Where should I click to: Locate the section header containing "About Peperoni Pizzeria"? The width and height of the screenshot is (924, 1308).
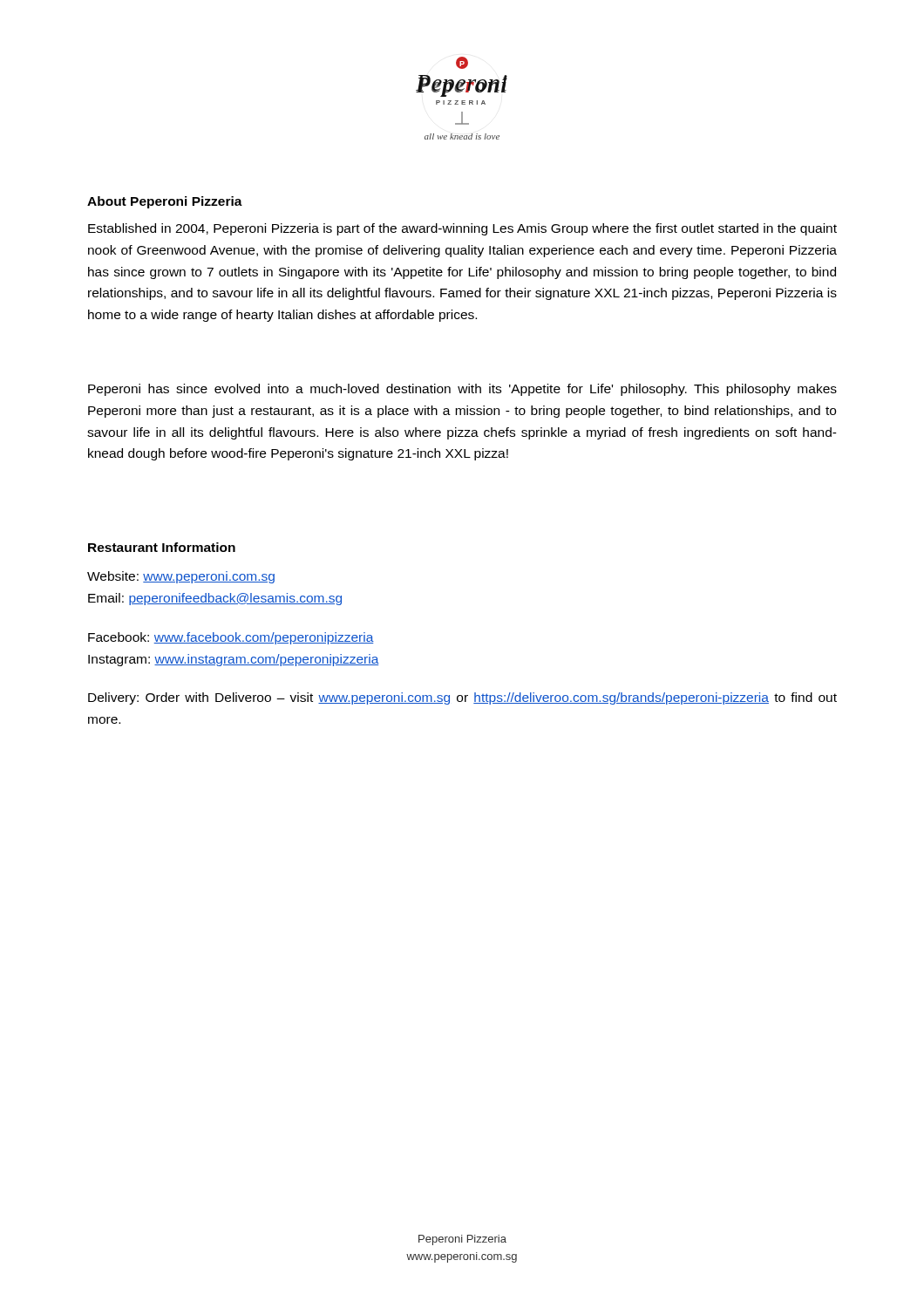164,201
